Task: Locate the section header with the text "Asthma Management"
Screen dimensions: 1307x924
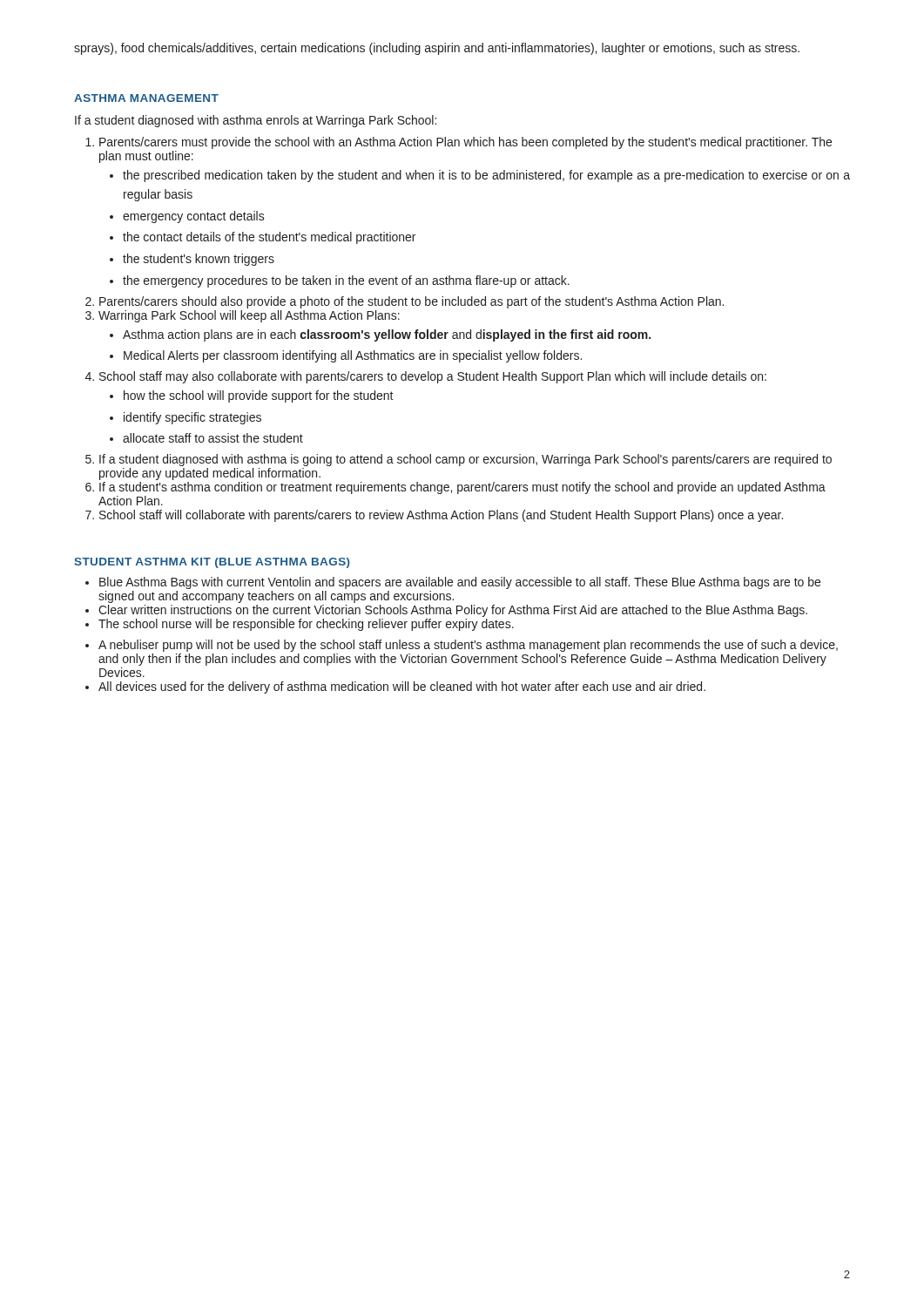Action: 146,98
